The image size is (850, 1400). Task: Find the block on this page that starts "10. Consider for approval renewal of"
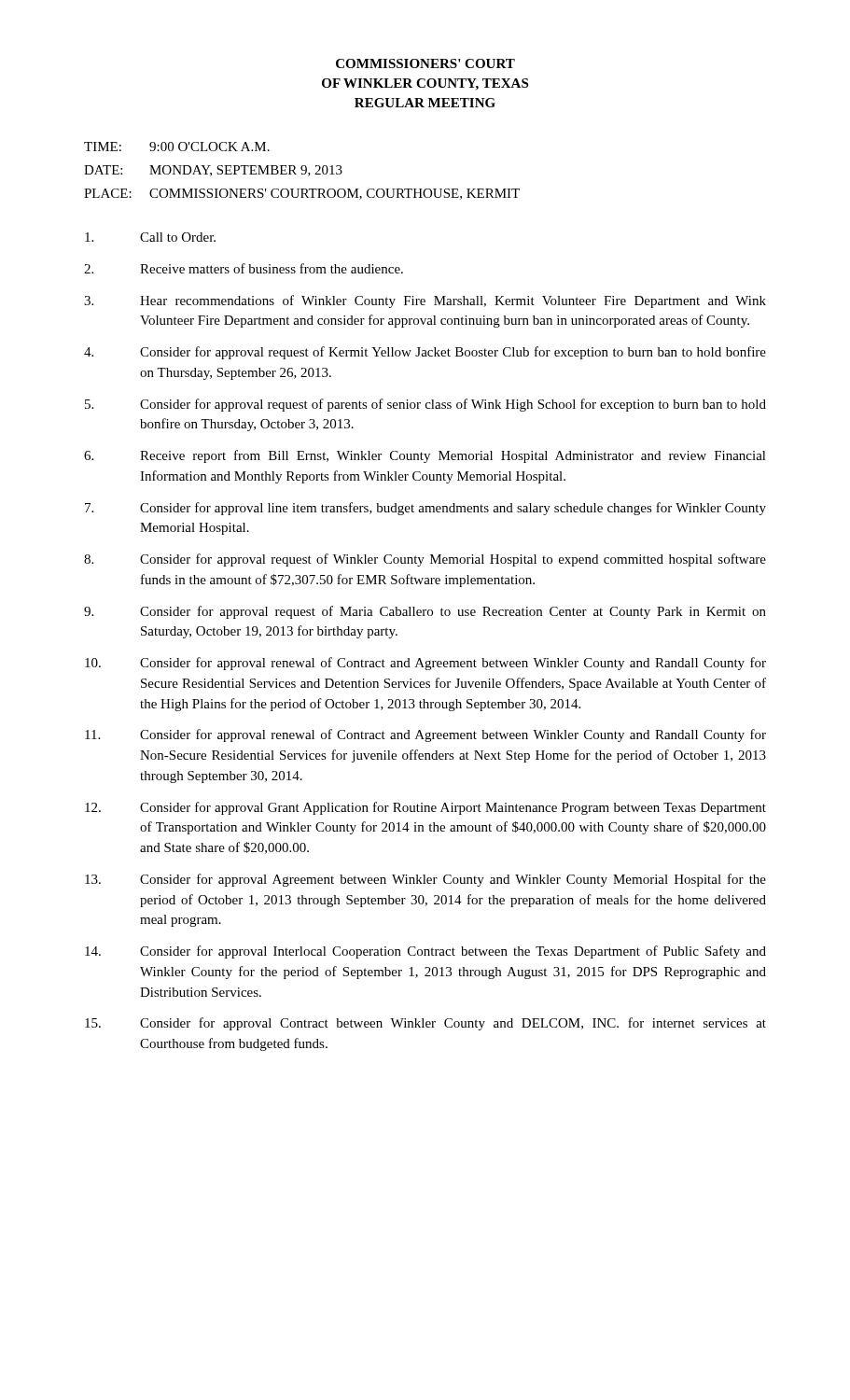(x=425, y=684)
